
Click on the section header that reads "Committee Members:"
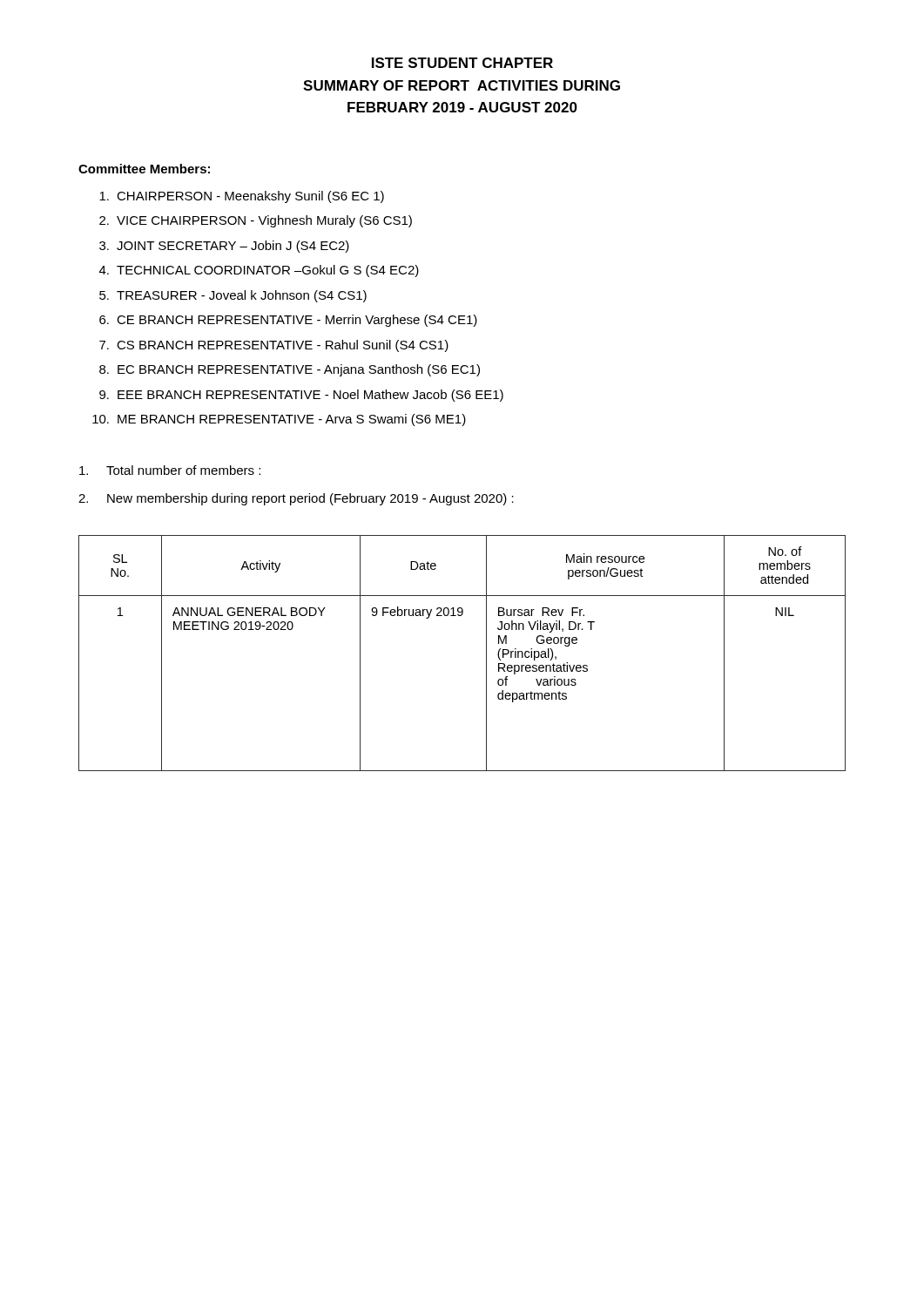point(145,168)
